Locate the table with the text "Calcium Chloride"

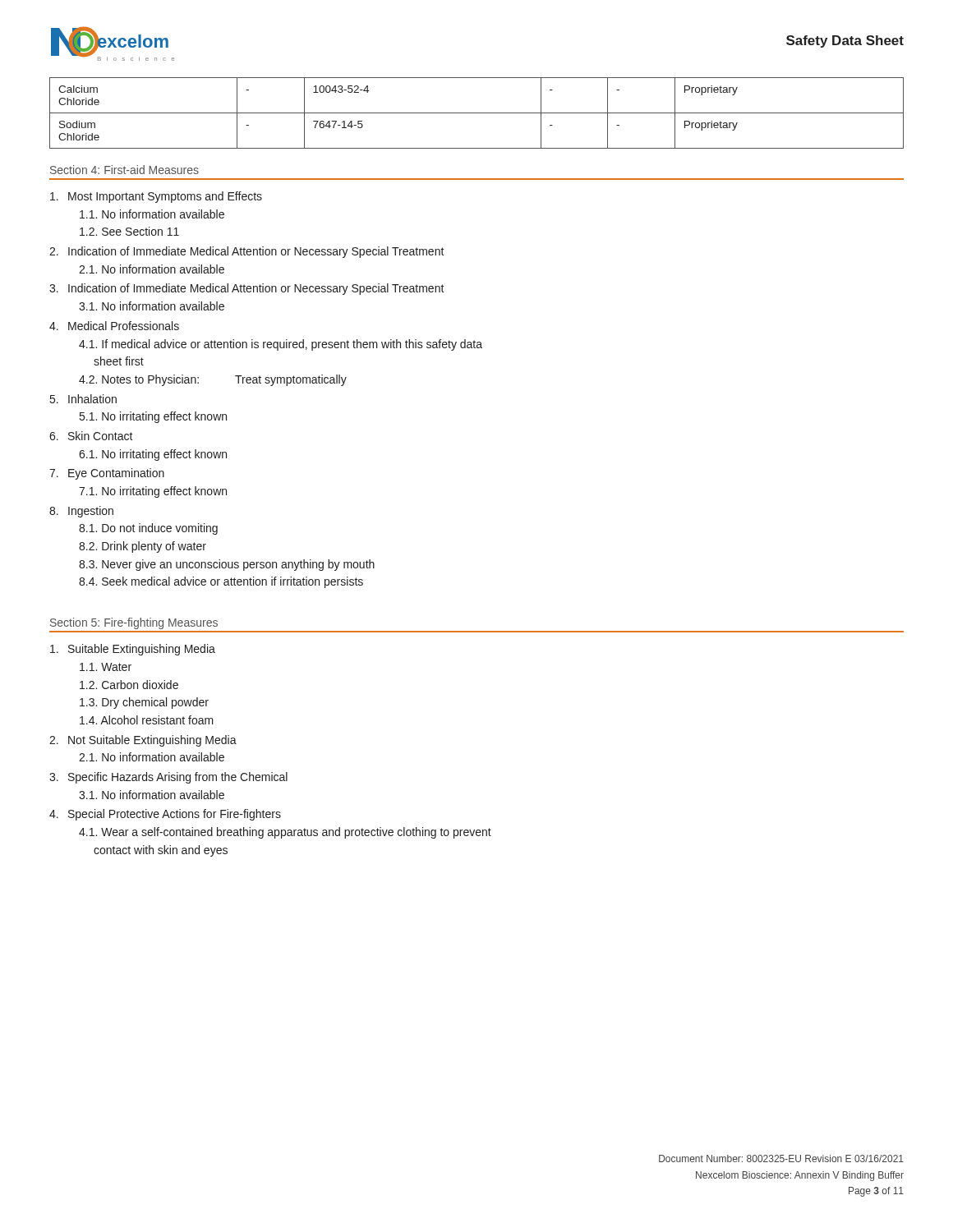point(476,113)
